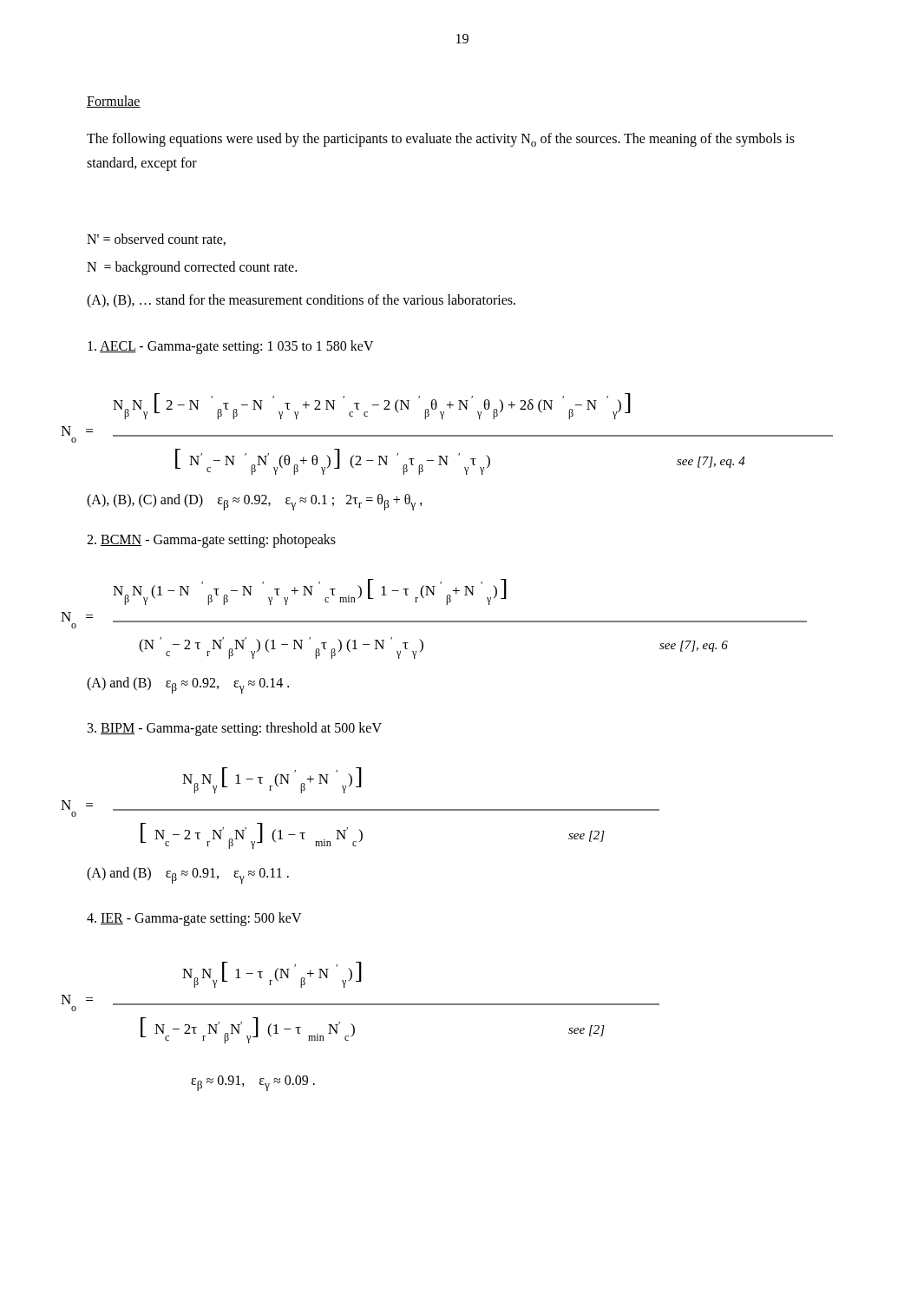Where does it say "2. BCMN - Gamma-gate setting: photopeaks"?
Screen dimensions: 1302x924
point(211,539)
